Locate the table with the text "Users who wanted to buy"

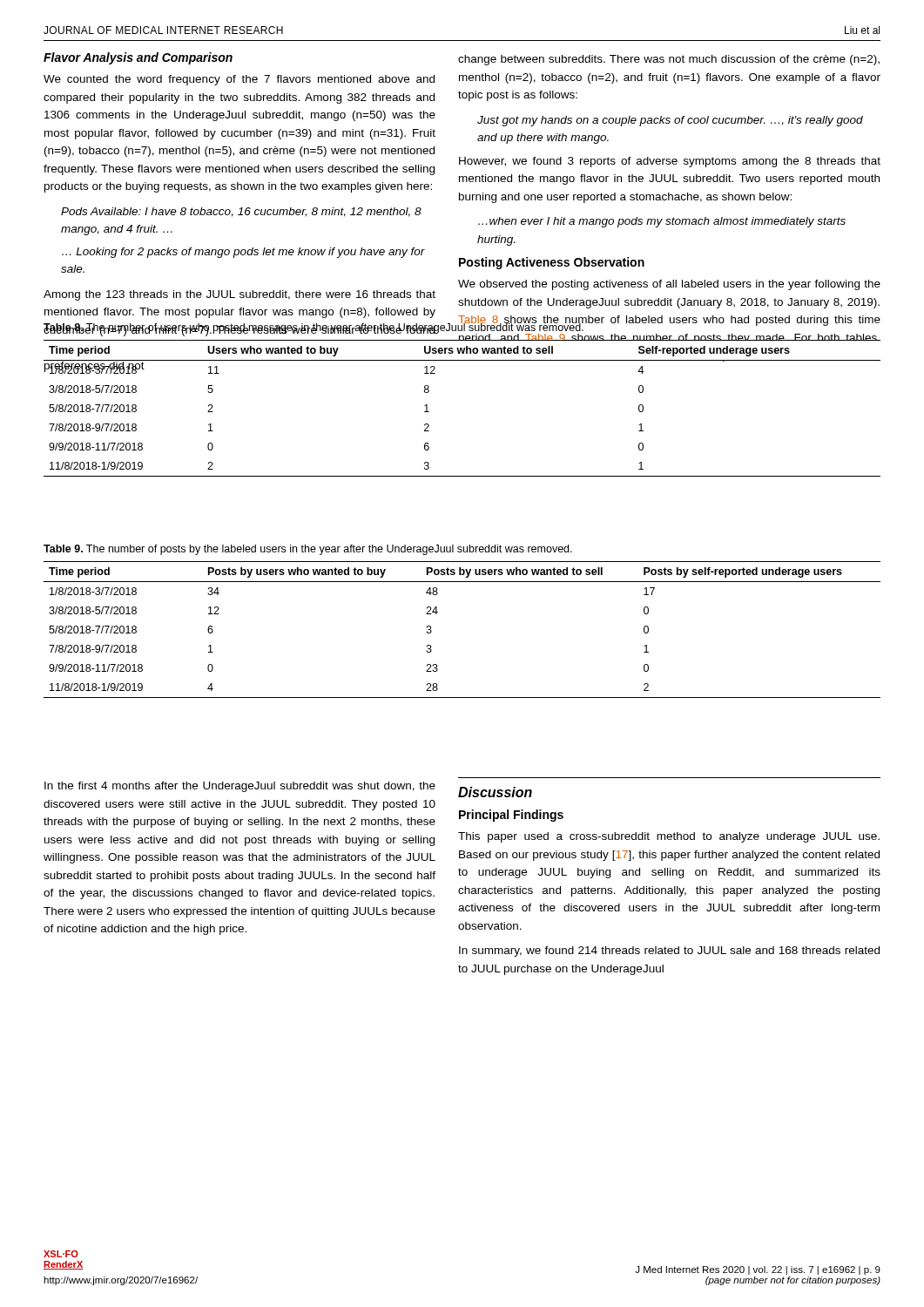pyautogui.click(x=462, y=408)
